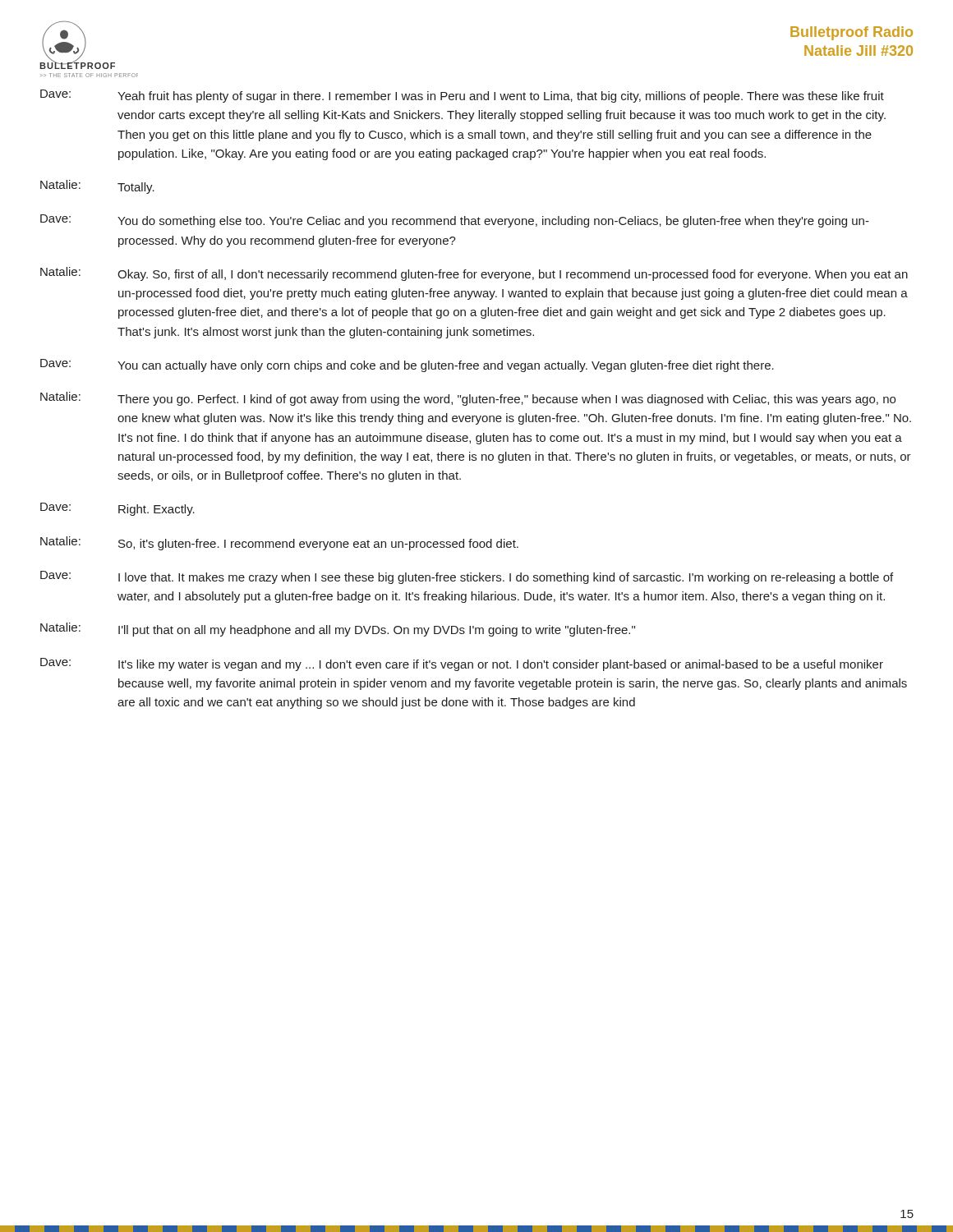Select the element starting "Natalie: There you go. Perfect. I"
The width and height of the screenshot is (953, 1232).
pos(476,437)
